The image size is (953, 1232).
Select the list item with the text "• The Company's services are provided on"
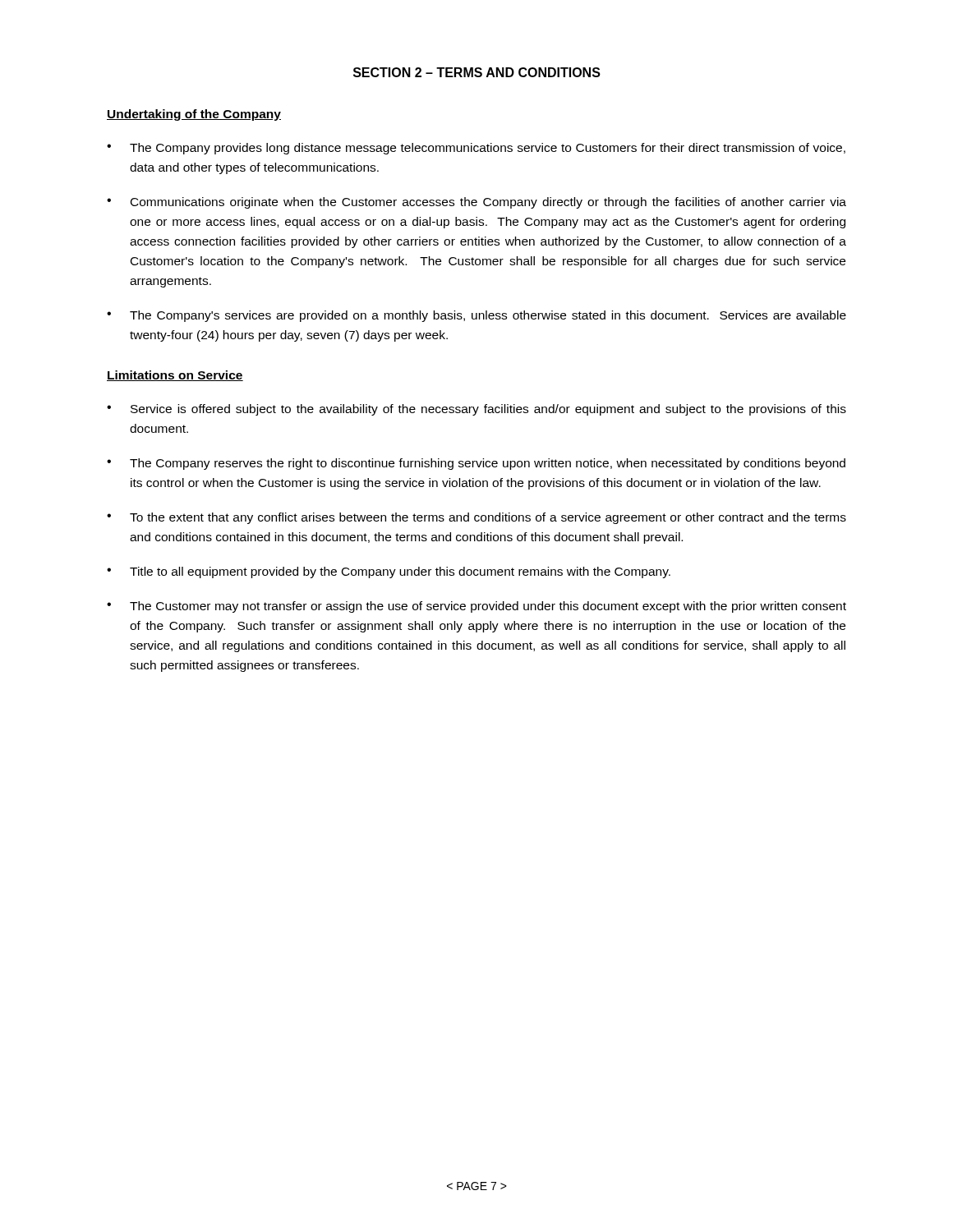(476, 325)
